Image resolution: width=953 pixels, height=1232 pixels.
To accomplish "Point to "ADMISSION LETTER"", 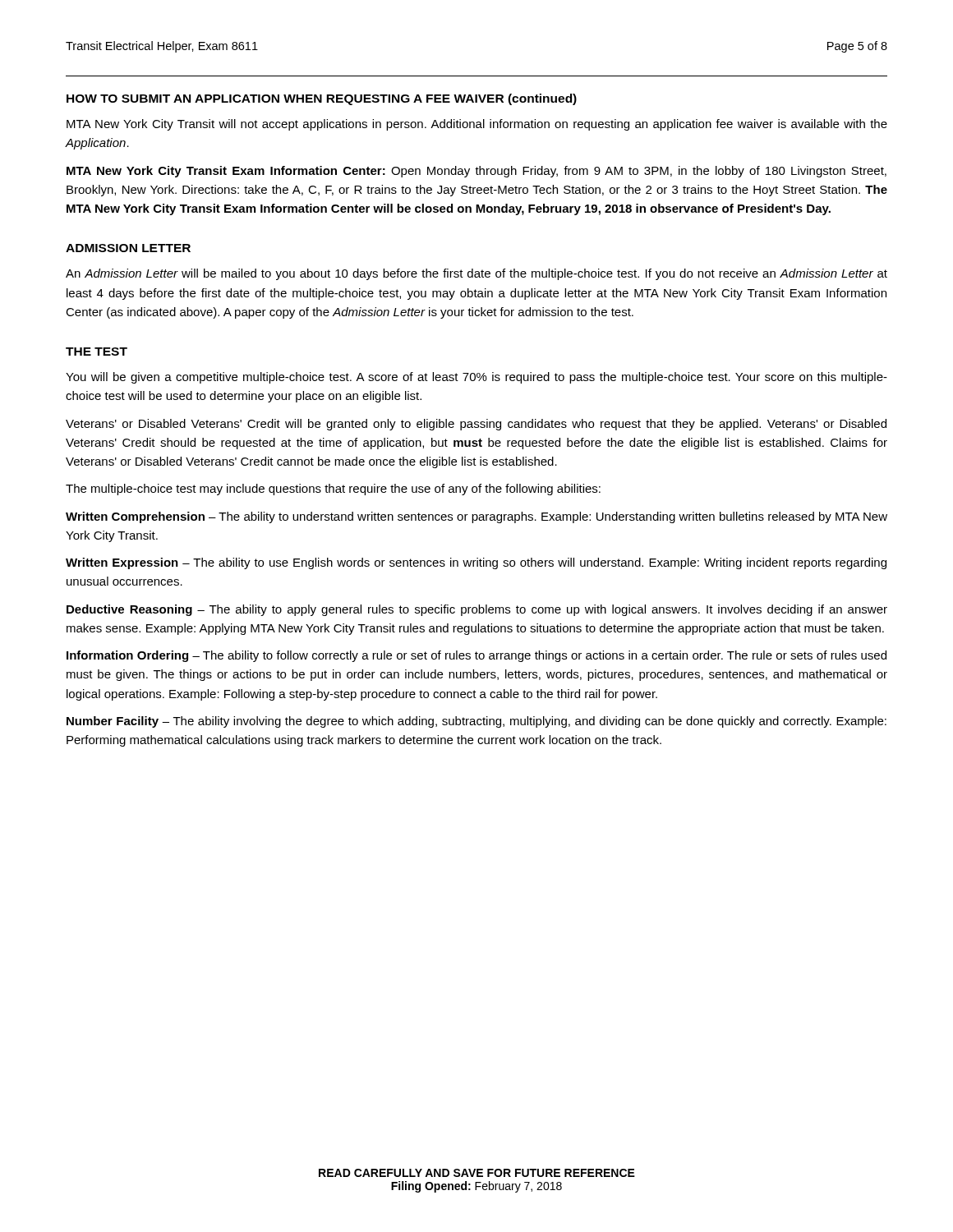I will [128, 248].
